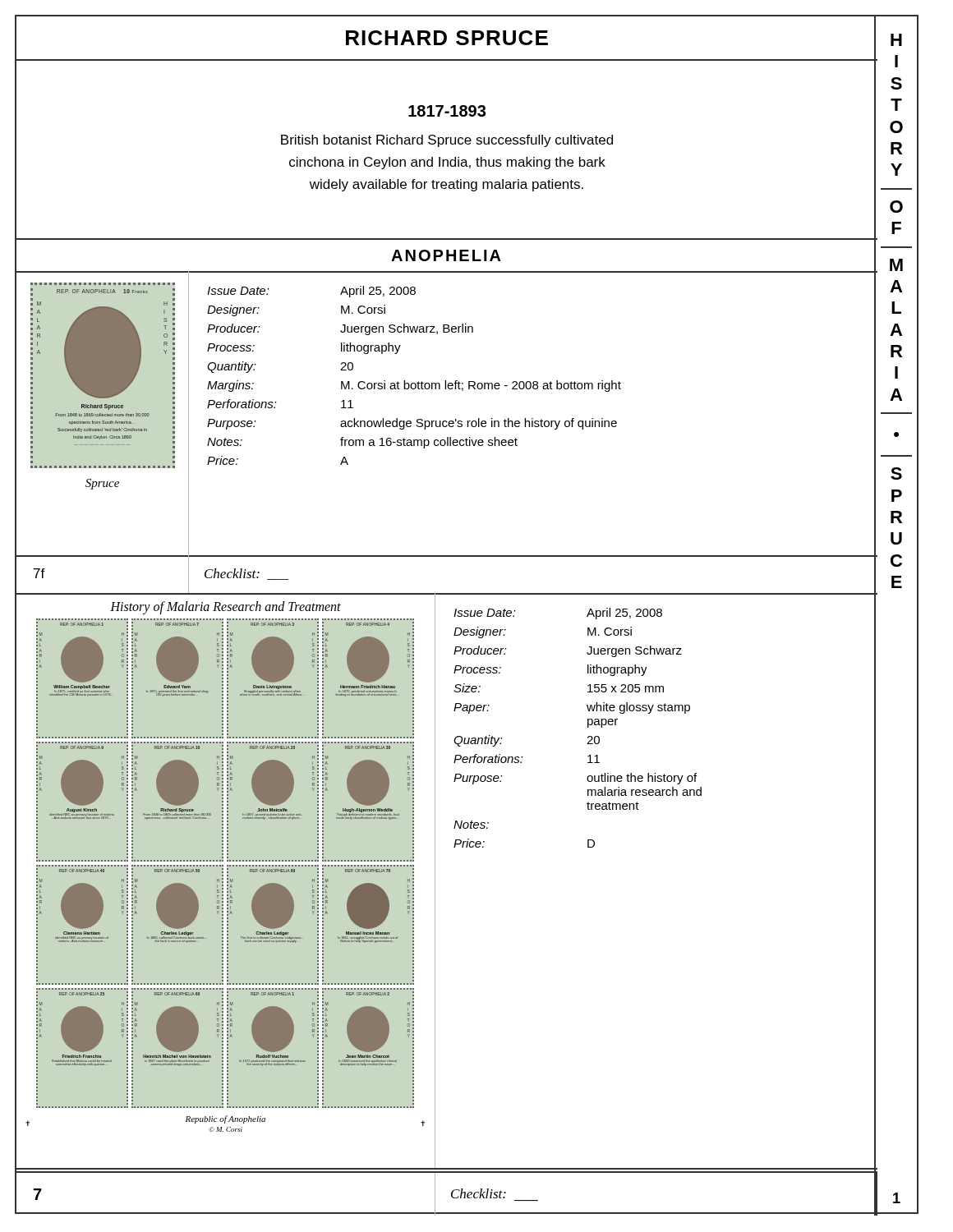
Task: Select the text block starting "7f Checklist: ___"
Action: point(447,574)
